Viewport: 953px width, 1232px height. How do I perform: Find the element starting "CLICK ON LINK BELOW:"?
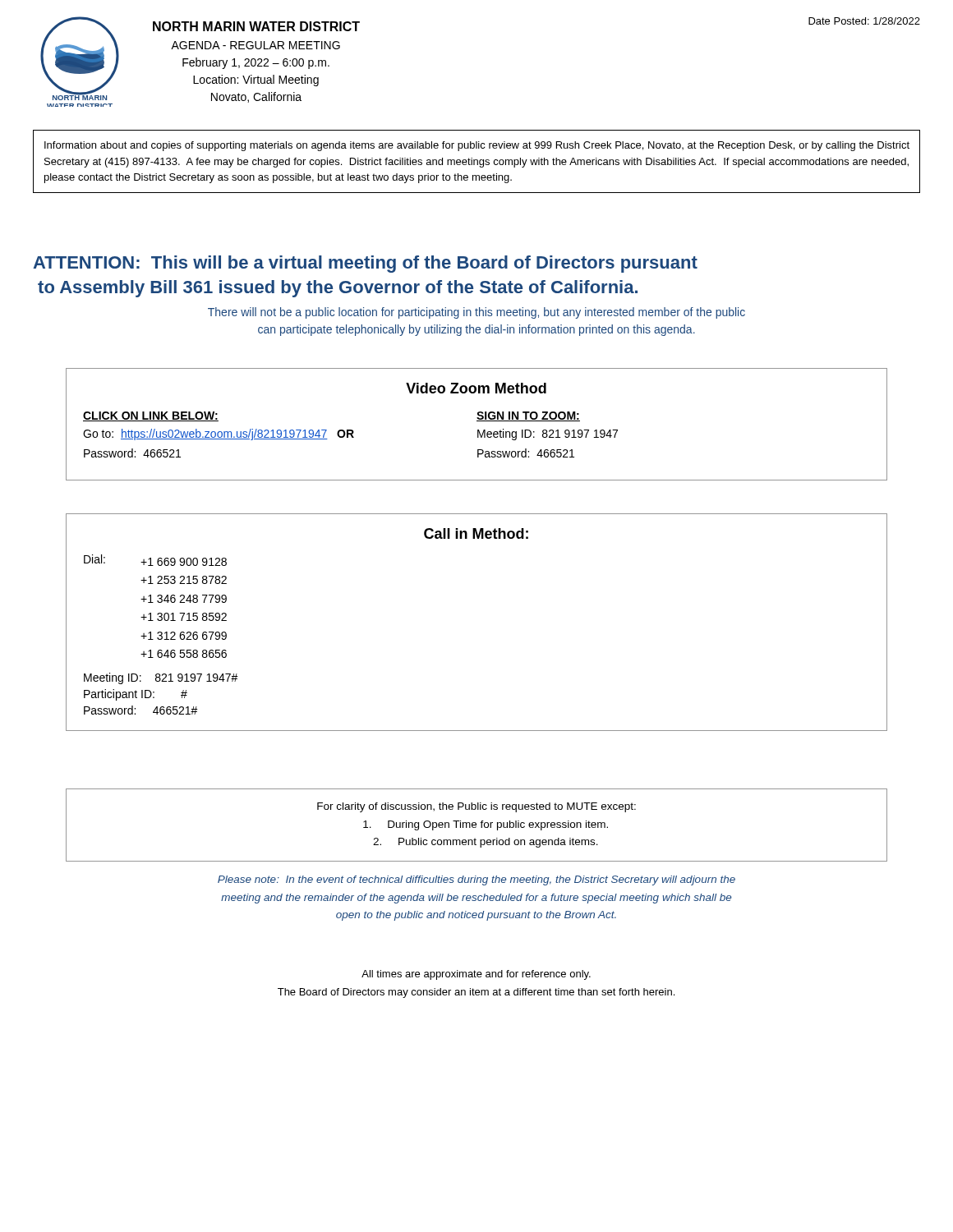(x=151, y=416)
